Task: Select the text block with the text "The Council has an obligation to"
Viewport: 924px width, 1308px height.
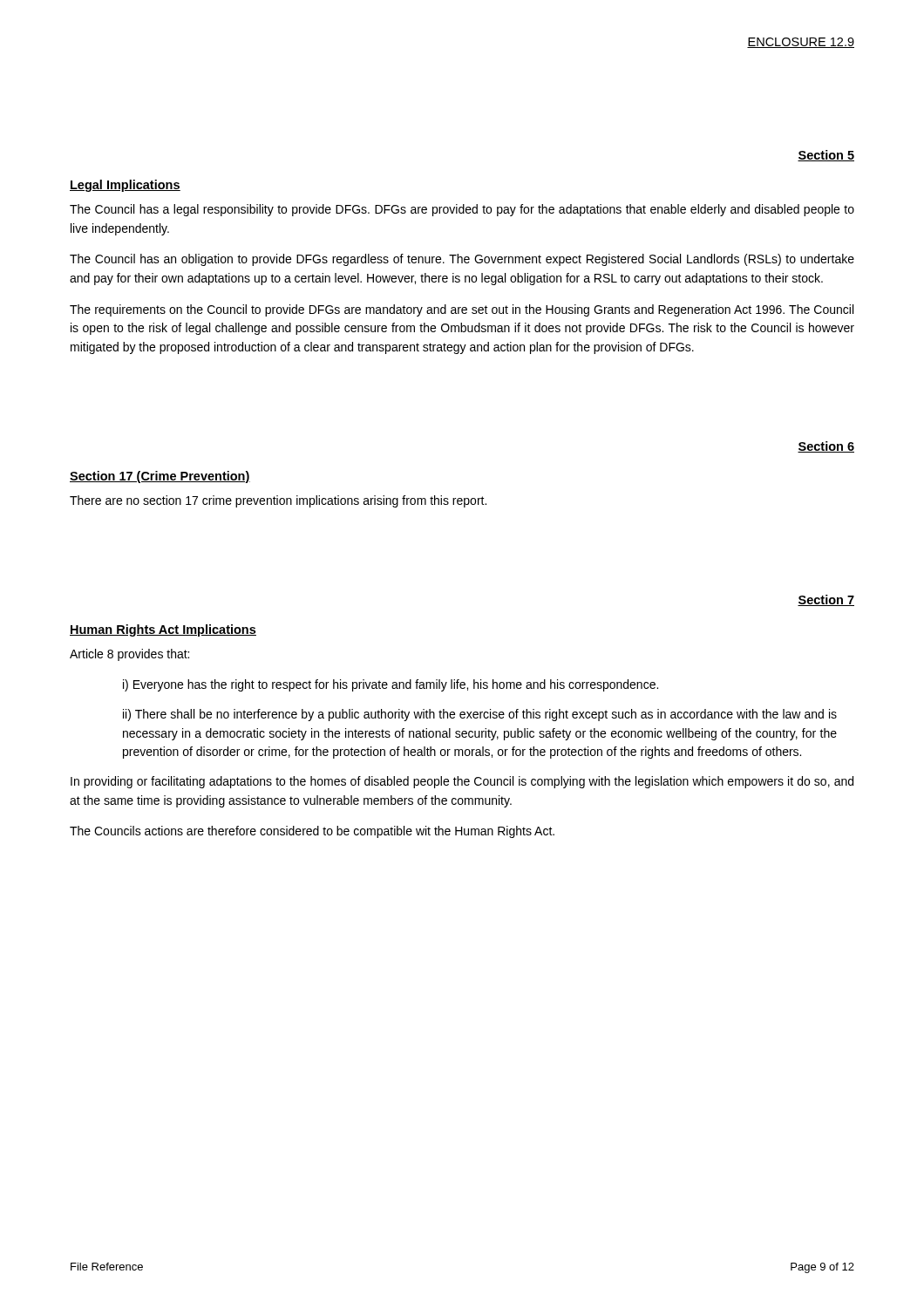Action: pyautogui.click(x=462, y=269)
